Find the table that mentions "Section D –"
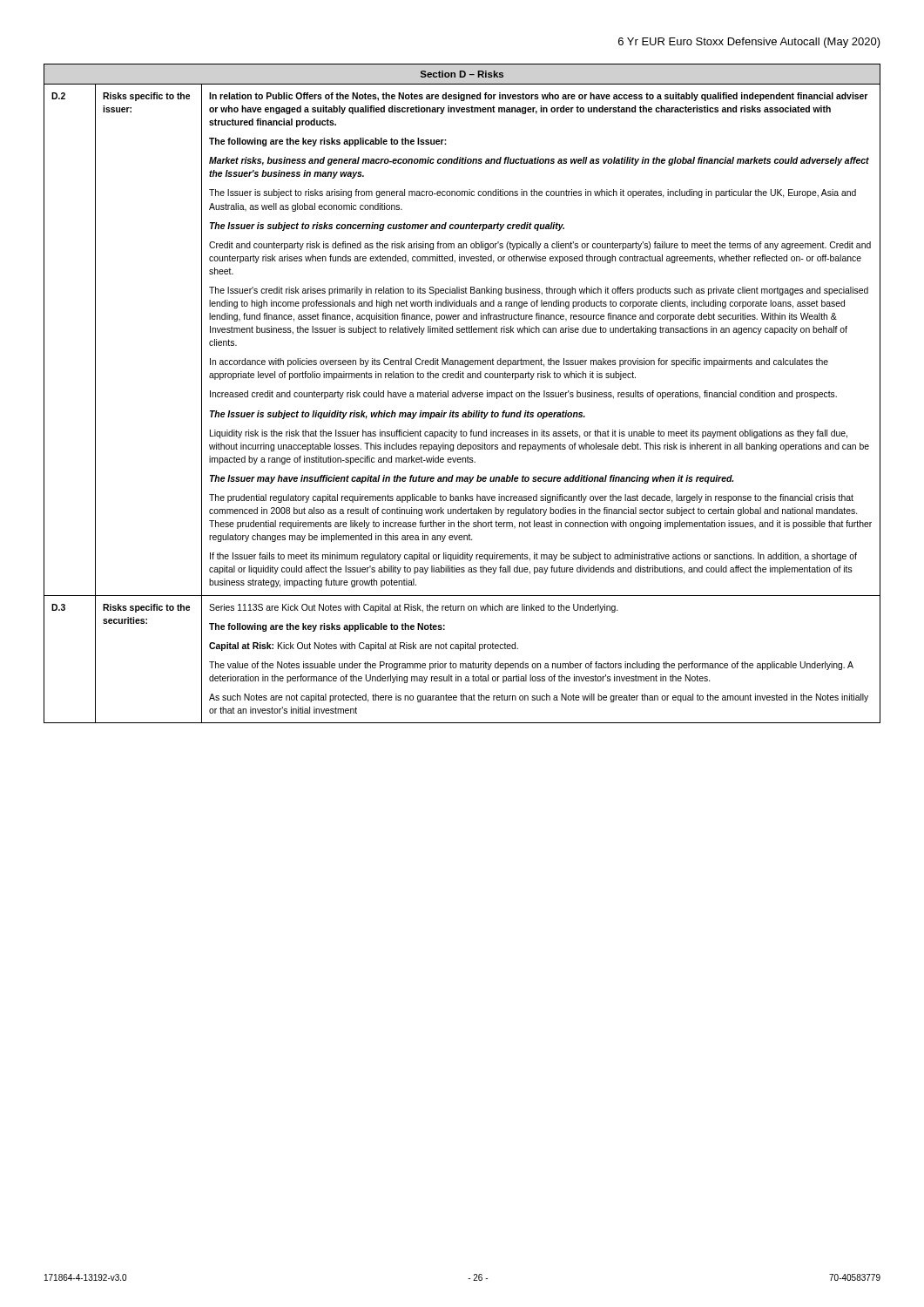Viewport: 924px width, 1307px height. [462, 393]
